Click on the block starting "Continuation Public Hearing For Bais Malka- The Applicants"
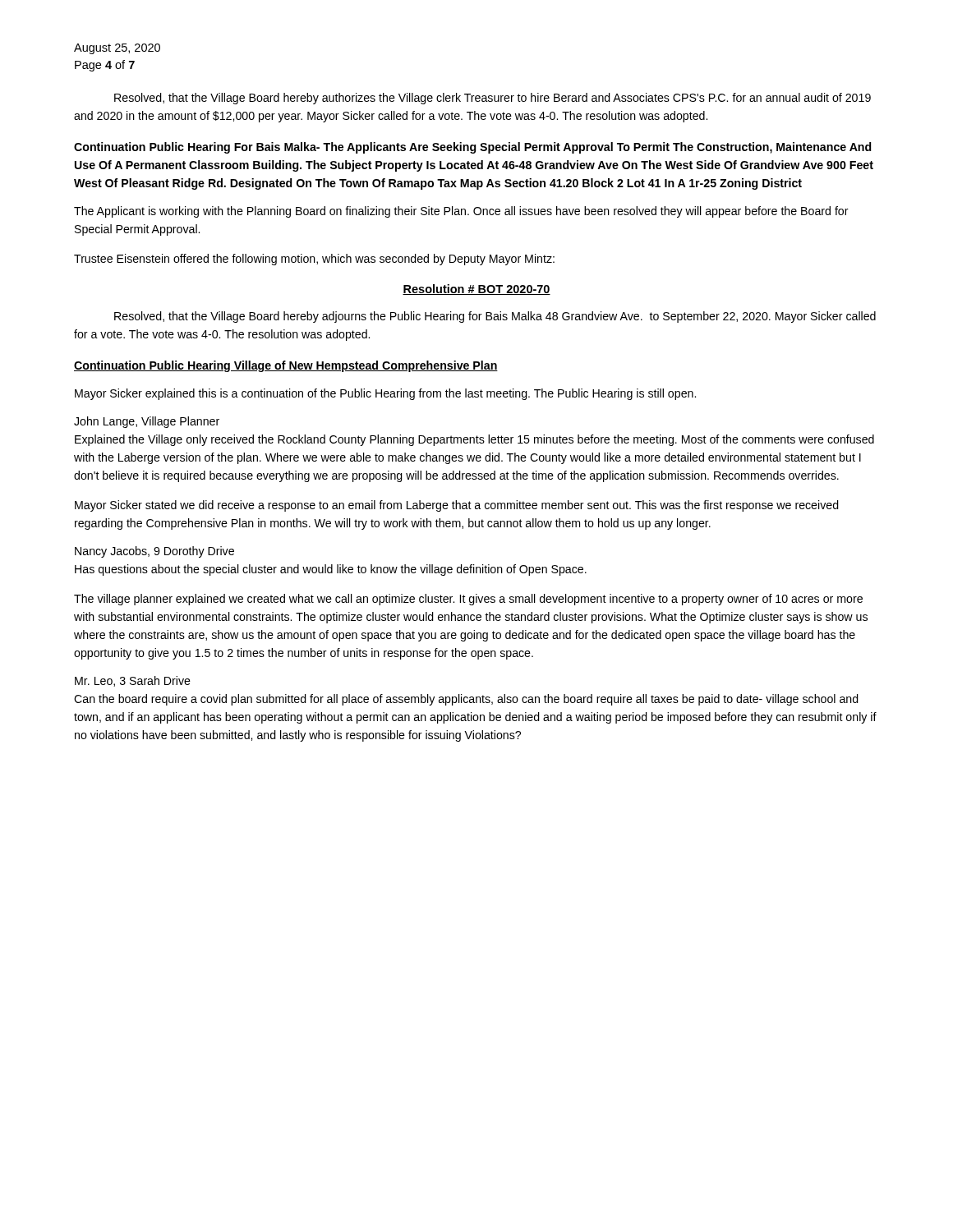Viewport: 953px width, 1232px height. pos(474,165)
